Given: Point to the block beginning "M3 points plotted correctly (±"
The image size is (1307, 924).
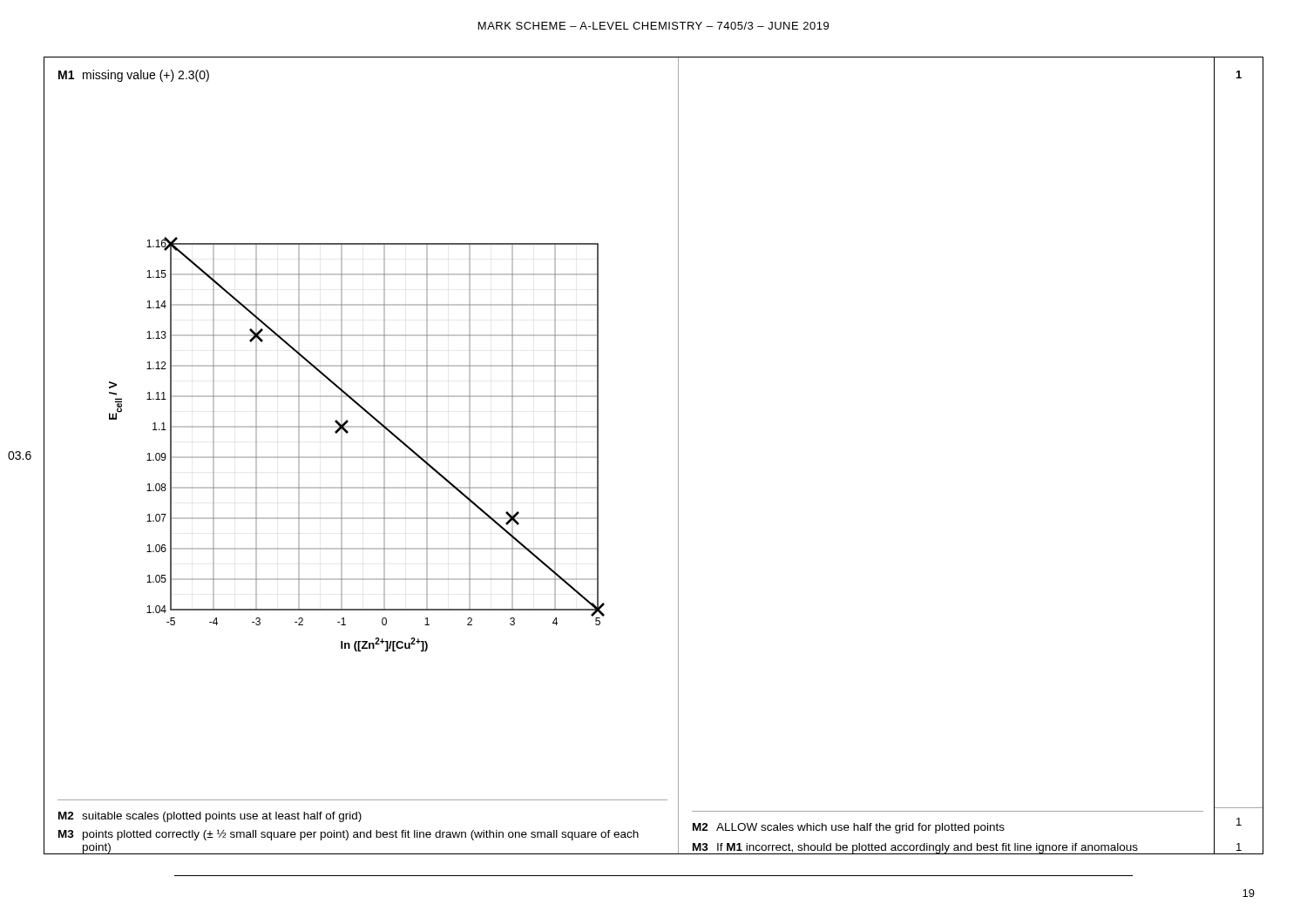Looking at the screenshot, I should coord(362,840).
